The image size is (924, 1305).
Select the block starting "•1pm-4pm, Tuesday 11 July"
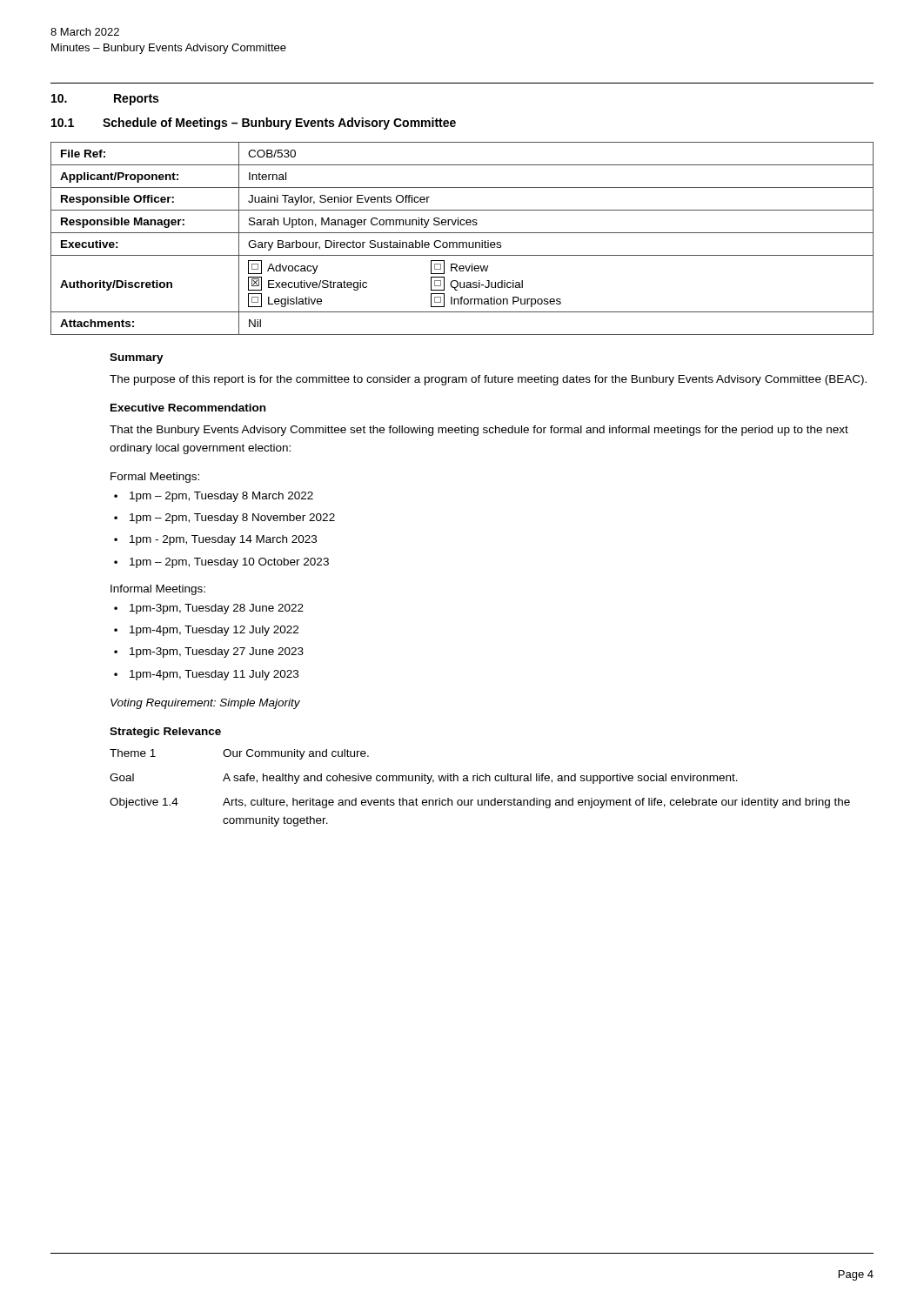point(206,675)
